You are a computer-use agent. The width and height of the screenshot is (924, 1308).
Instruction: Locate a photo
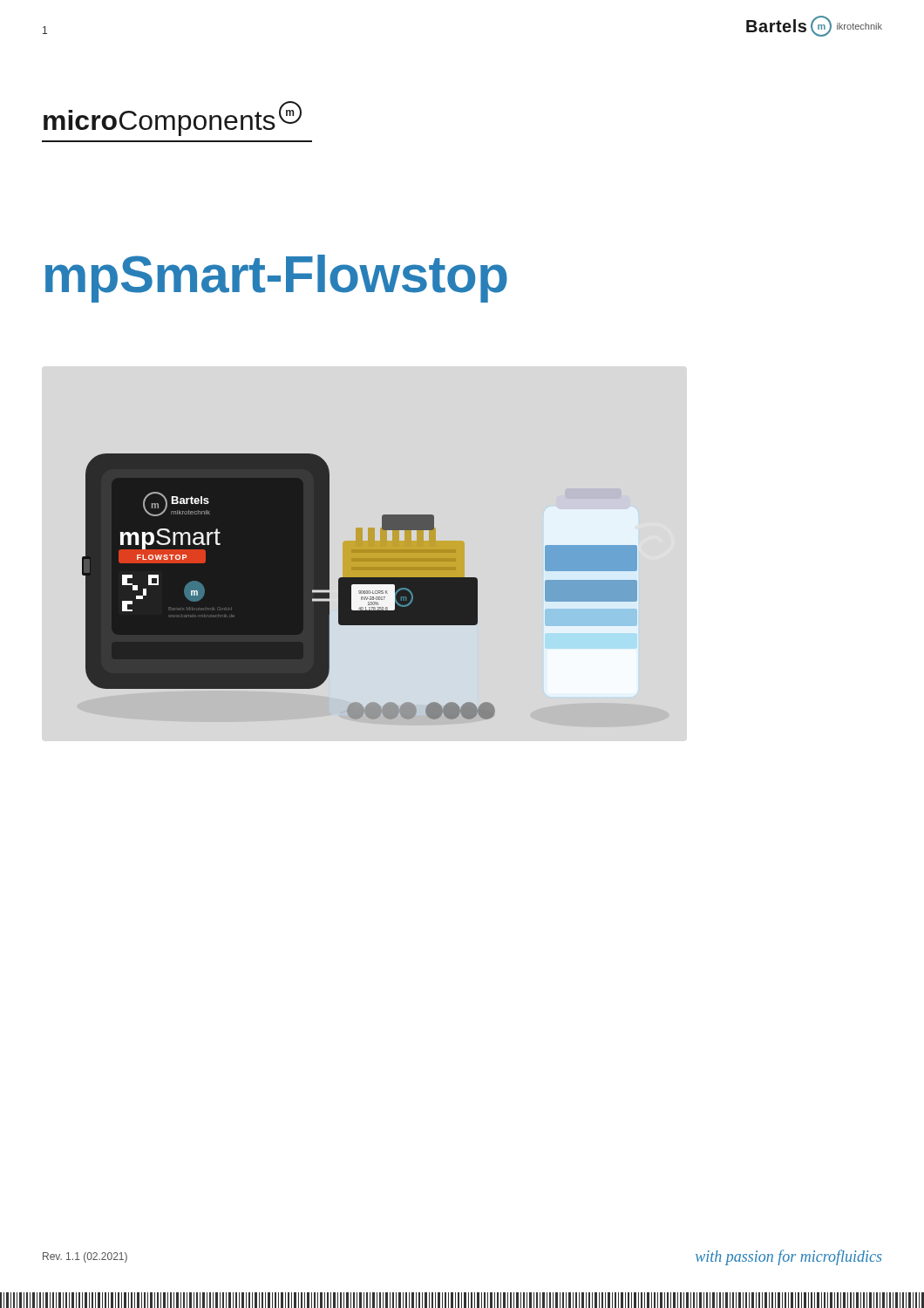pyautogui.click(x=364, y=554)
